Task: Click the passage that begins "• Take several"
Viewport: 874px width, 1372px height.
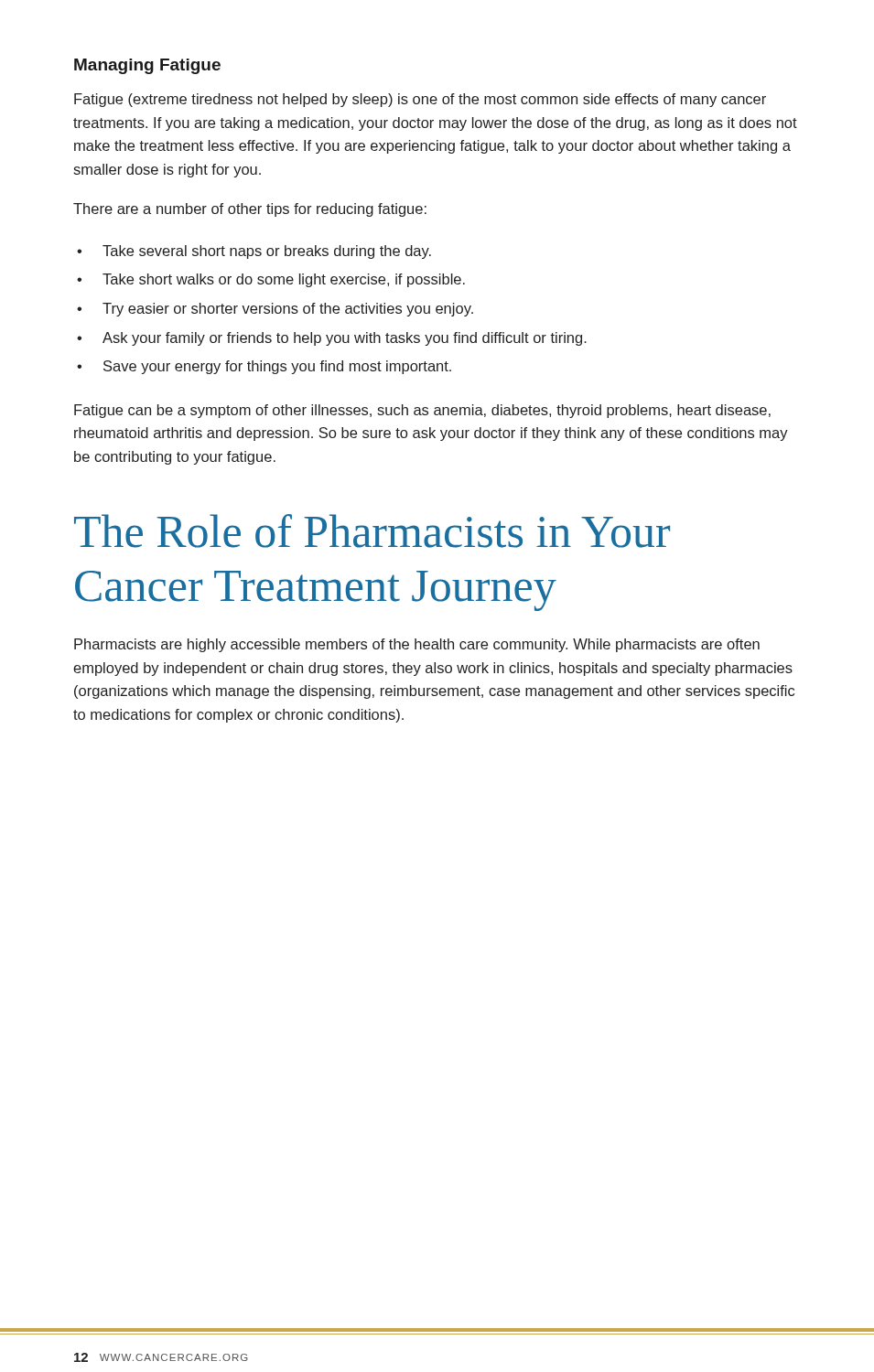Action: 253,251
